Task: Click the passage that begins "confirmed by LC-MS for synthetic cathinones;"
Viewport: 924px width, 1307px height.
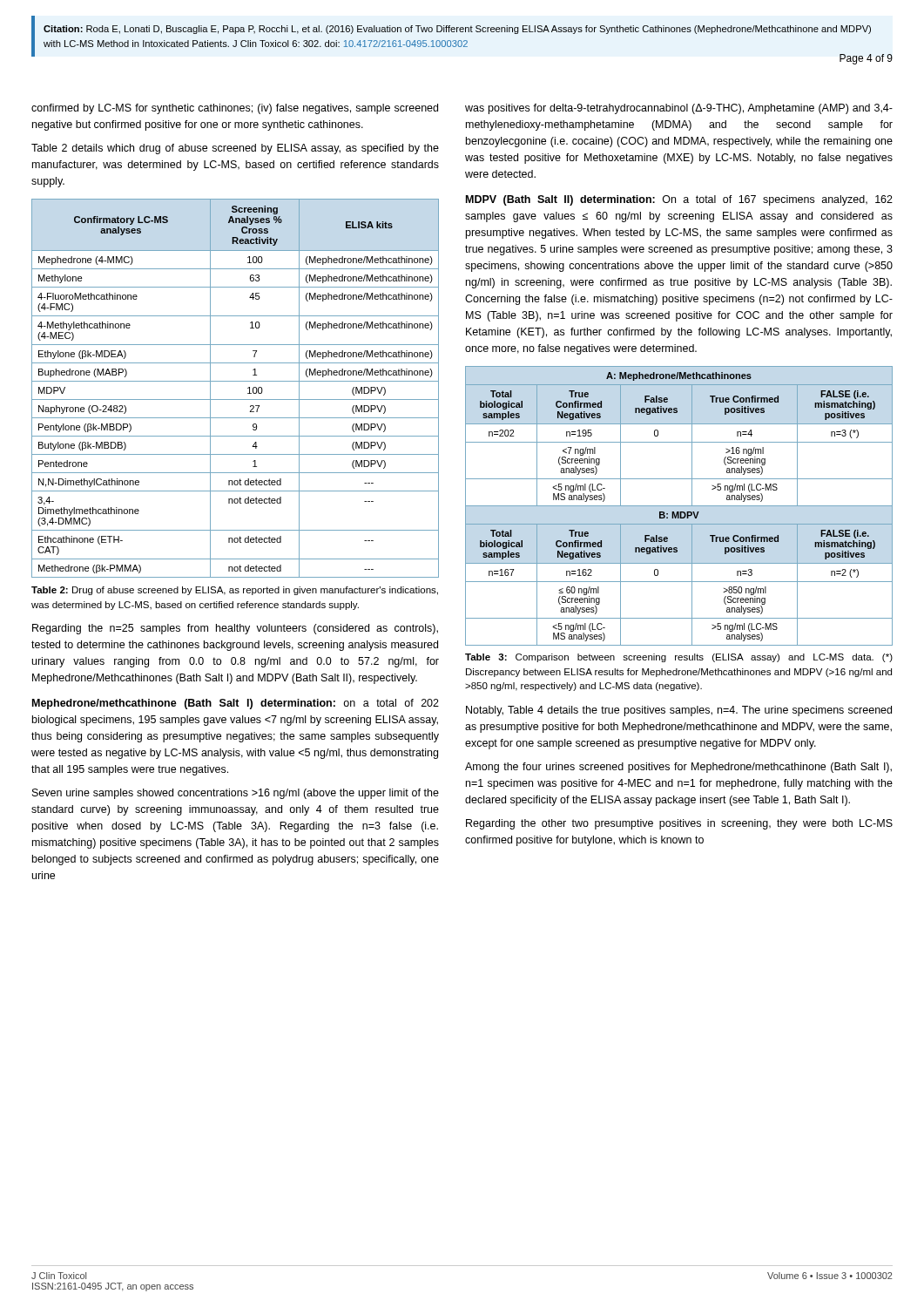Action: [235, 145]
